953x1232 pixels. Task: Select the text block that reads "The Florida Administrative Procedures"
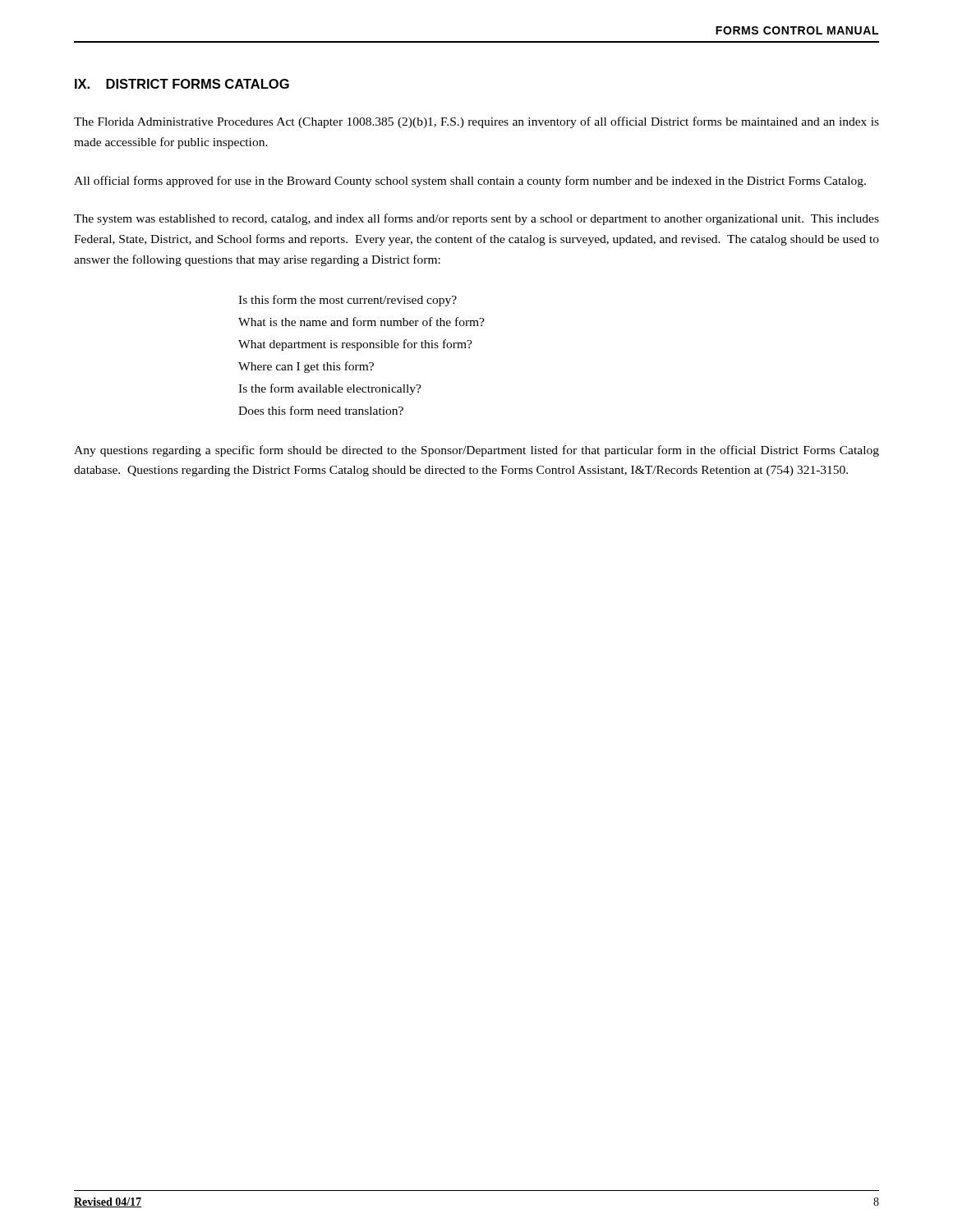click(476, 131)
